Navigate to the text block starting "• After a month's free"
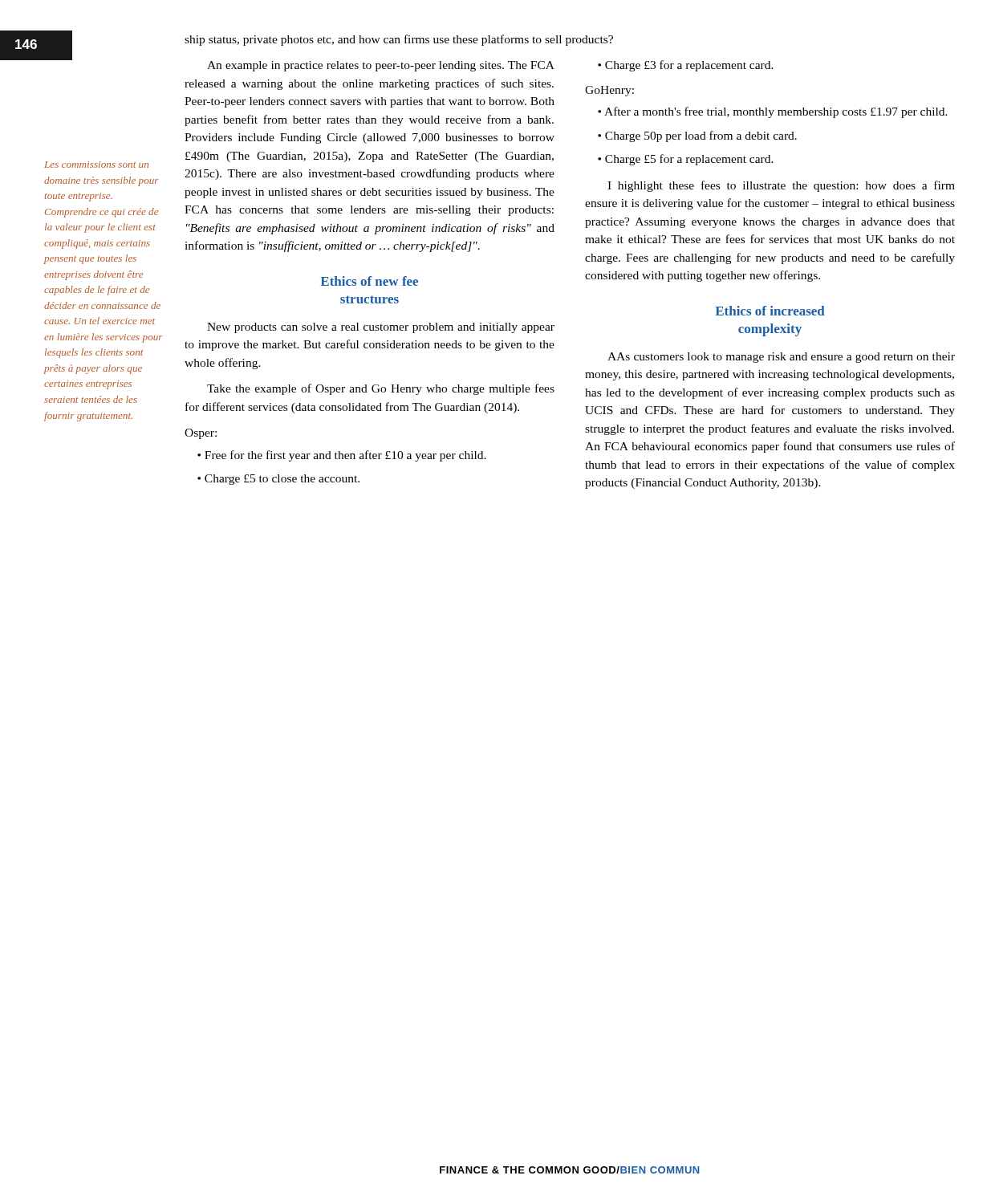Viewport: 991px width, 1204px height. (x=773, y=111)
